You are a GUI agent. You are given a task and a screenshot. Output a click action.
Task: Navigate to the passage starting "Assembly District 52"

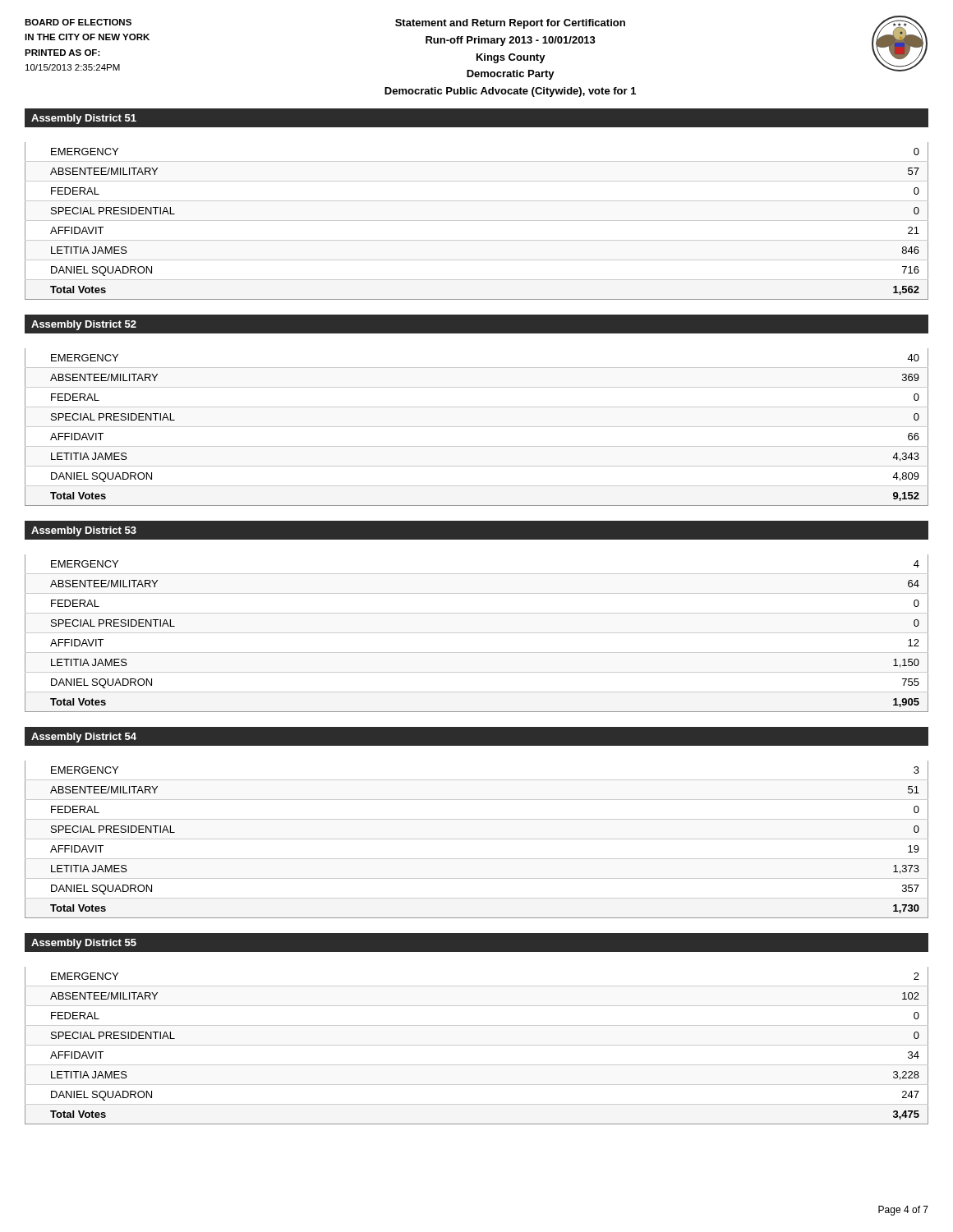476,324
